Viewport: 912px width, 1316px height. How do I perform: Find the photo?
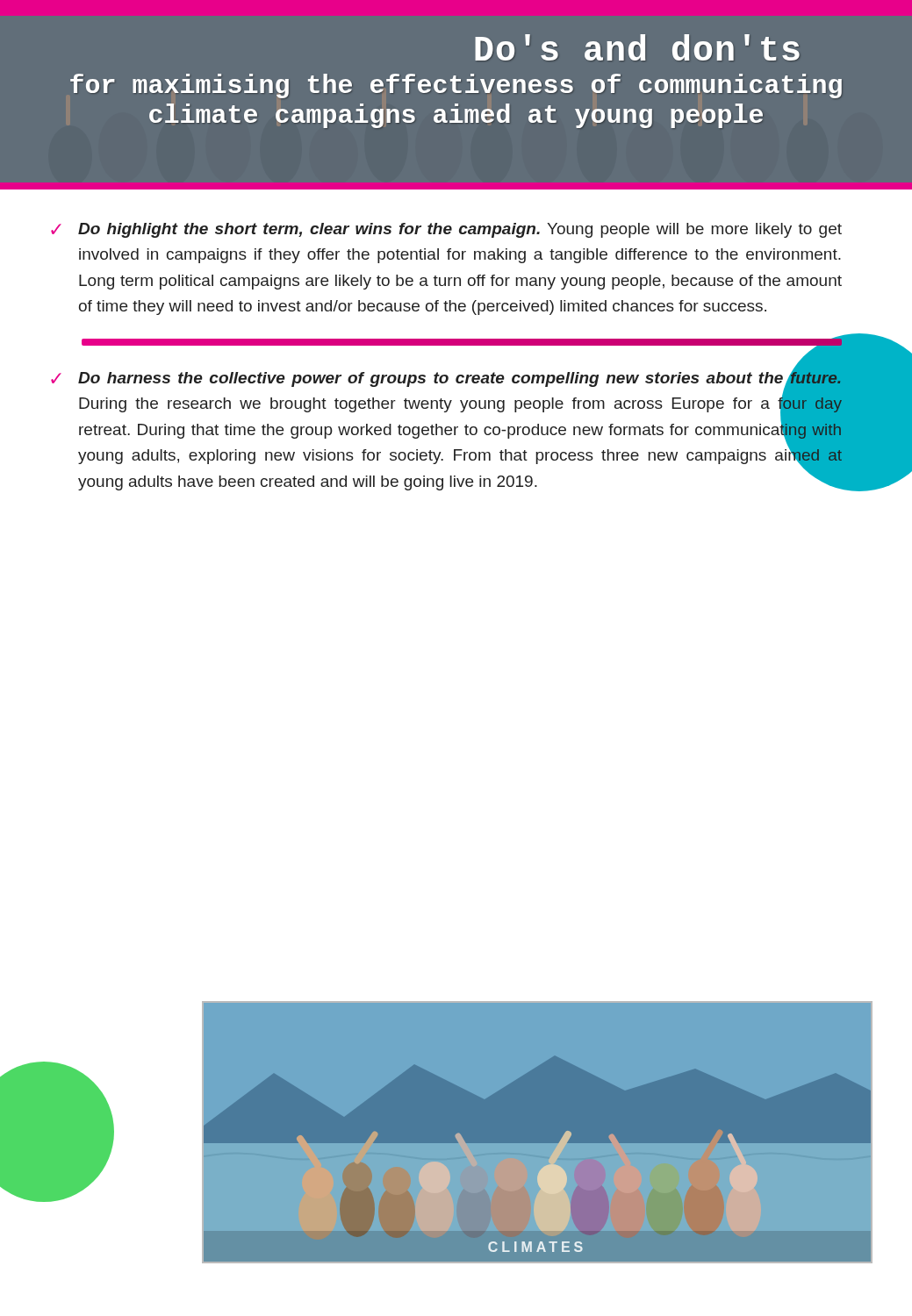[537, 1132]
